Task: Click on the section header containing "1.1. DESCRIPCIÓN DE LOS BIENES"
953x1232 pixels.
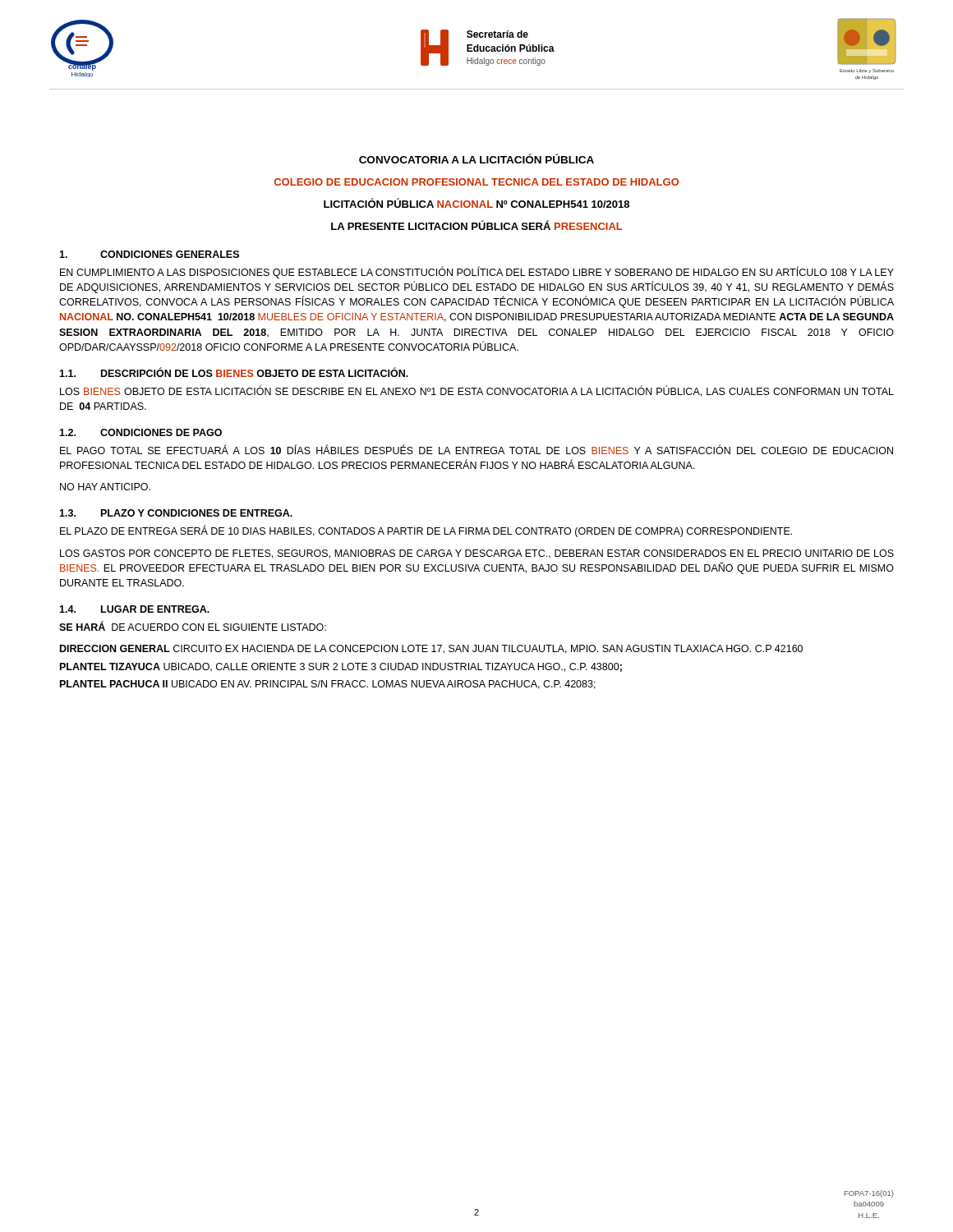Action: click(x=234, y=373)
